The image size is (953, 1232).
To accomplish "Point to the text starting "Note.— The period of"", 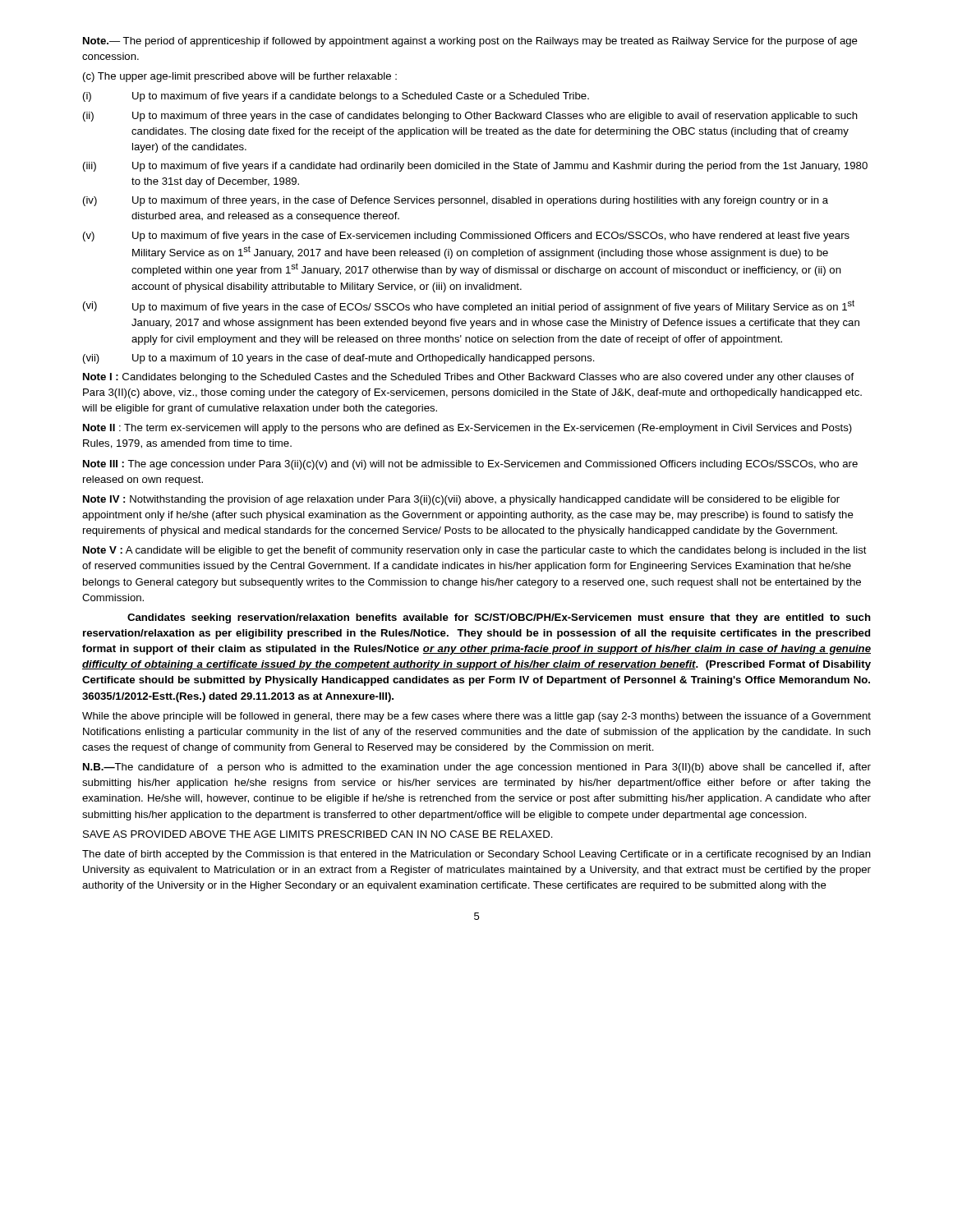I will [470, 49].
